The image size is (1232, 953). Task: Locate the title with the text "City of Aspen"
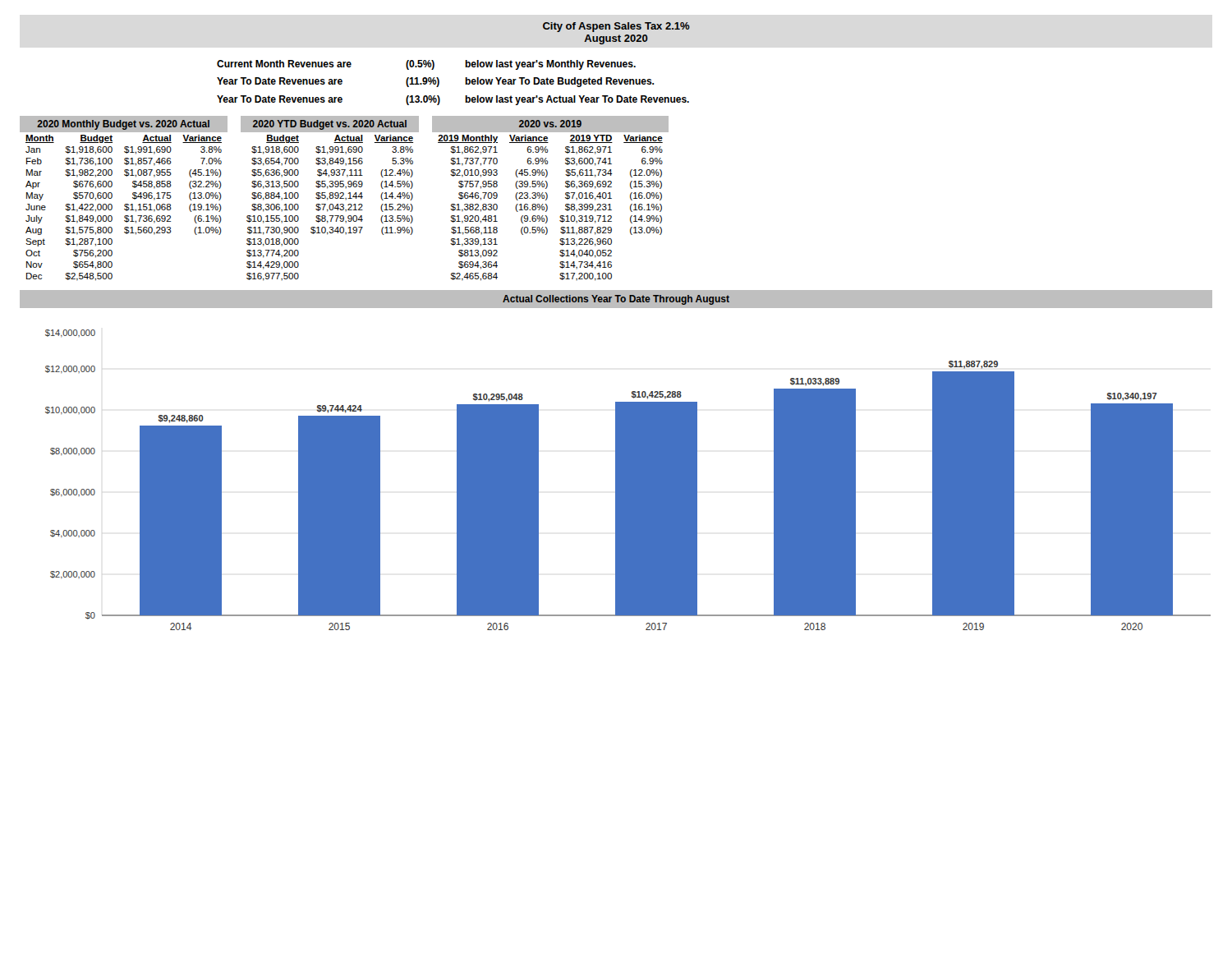pos(616,32)
